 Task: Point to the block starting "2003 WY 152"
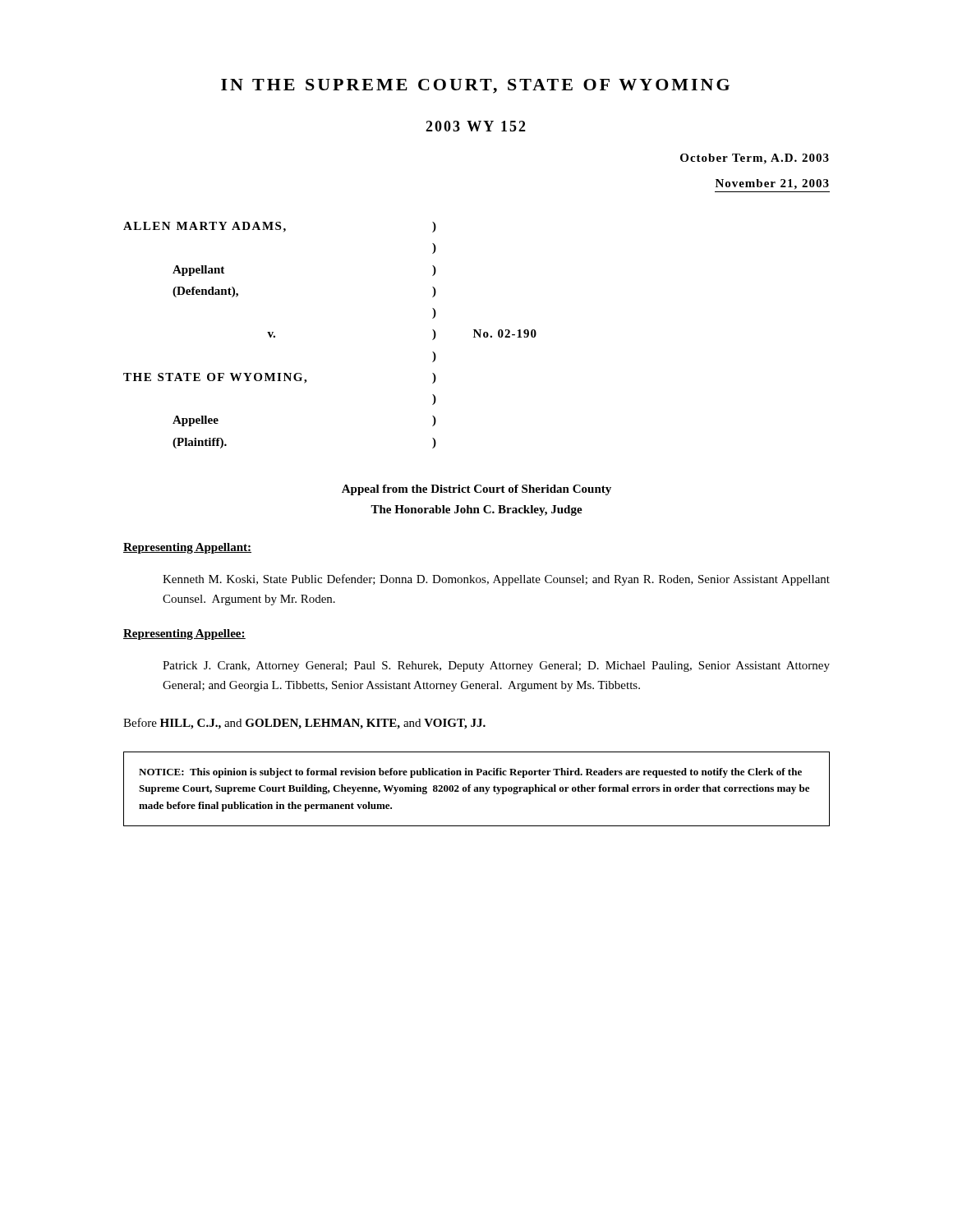476,127
